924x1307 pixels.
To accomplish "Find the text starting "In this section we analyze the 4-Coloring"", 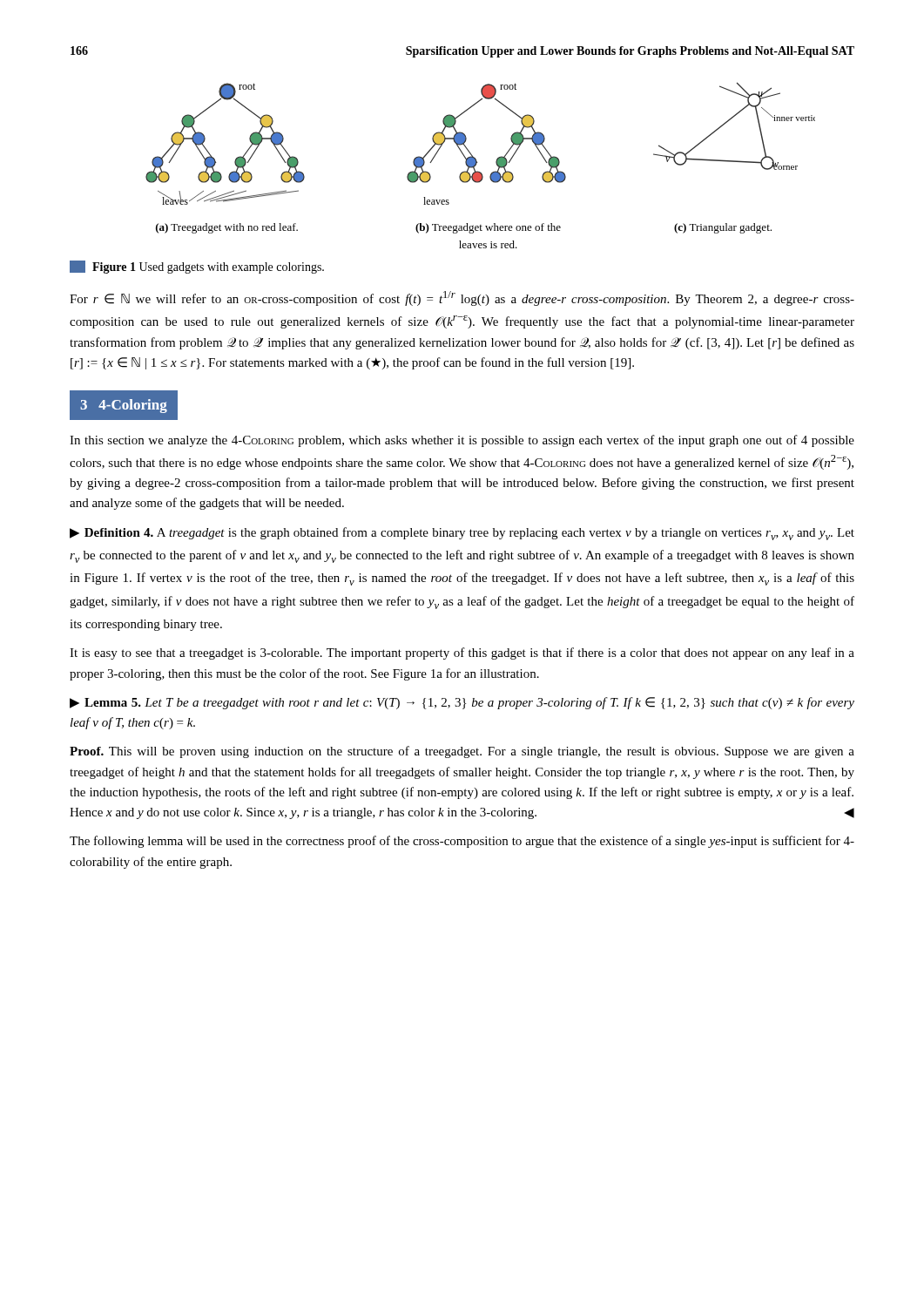I will (x=462, y=471).
